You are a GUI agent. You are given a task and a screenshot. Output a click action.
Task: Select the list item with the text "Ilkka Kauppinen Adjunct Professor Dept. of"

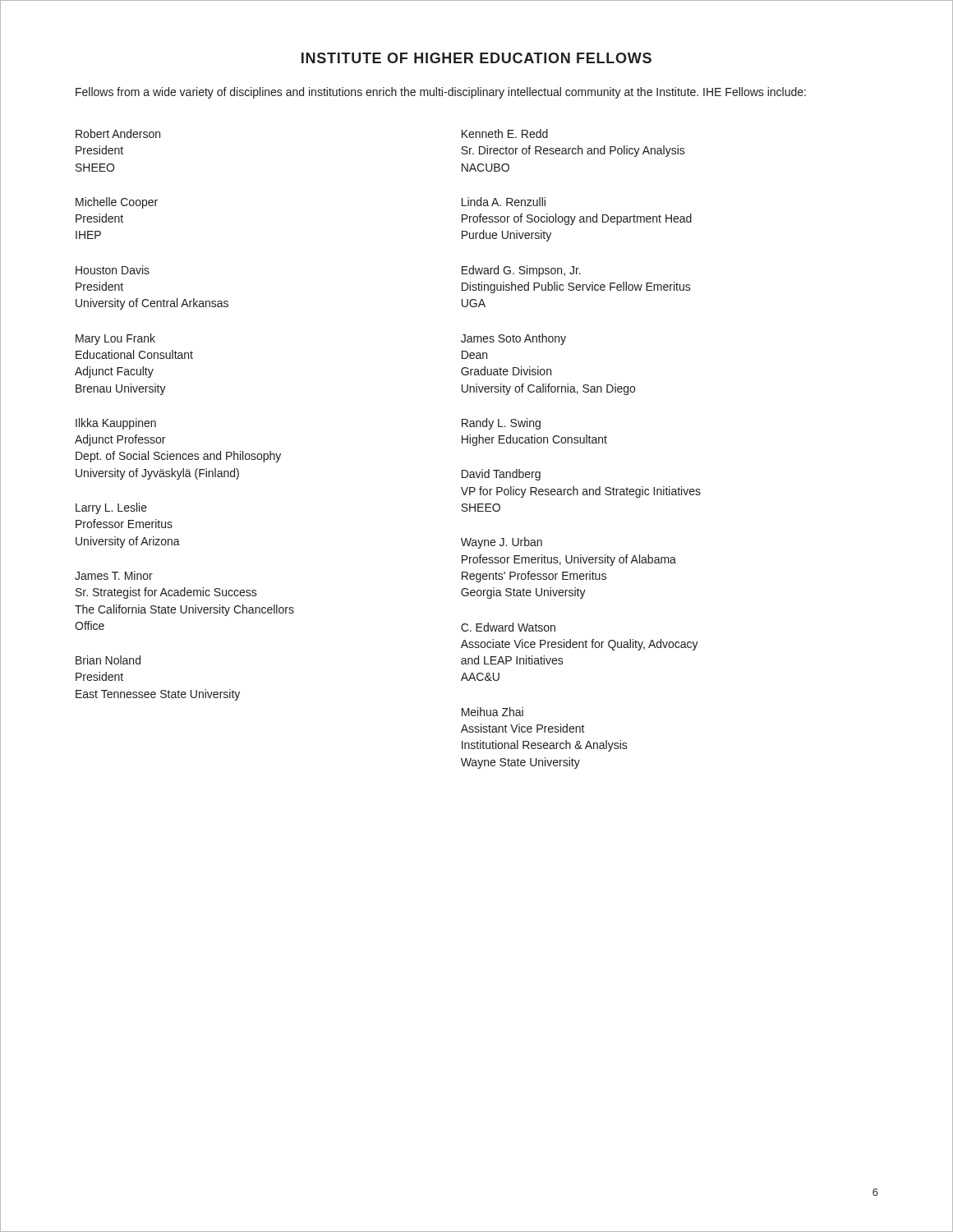click(178, 448)
